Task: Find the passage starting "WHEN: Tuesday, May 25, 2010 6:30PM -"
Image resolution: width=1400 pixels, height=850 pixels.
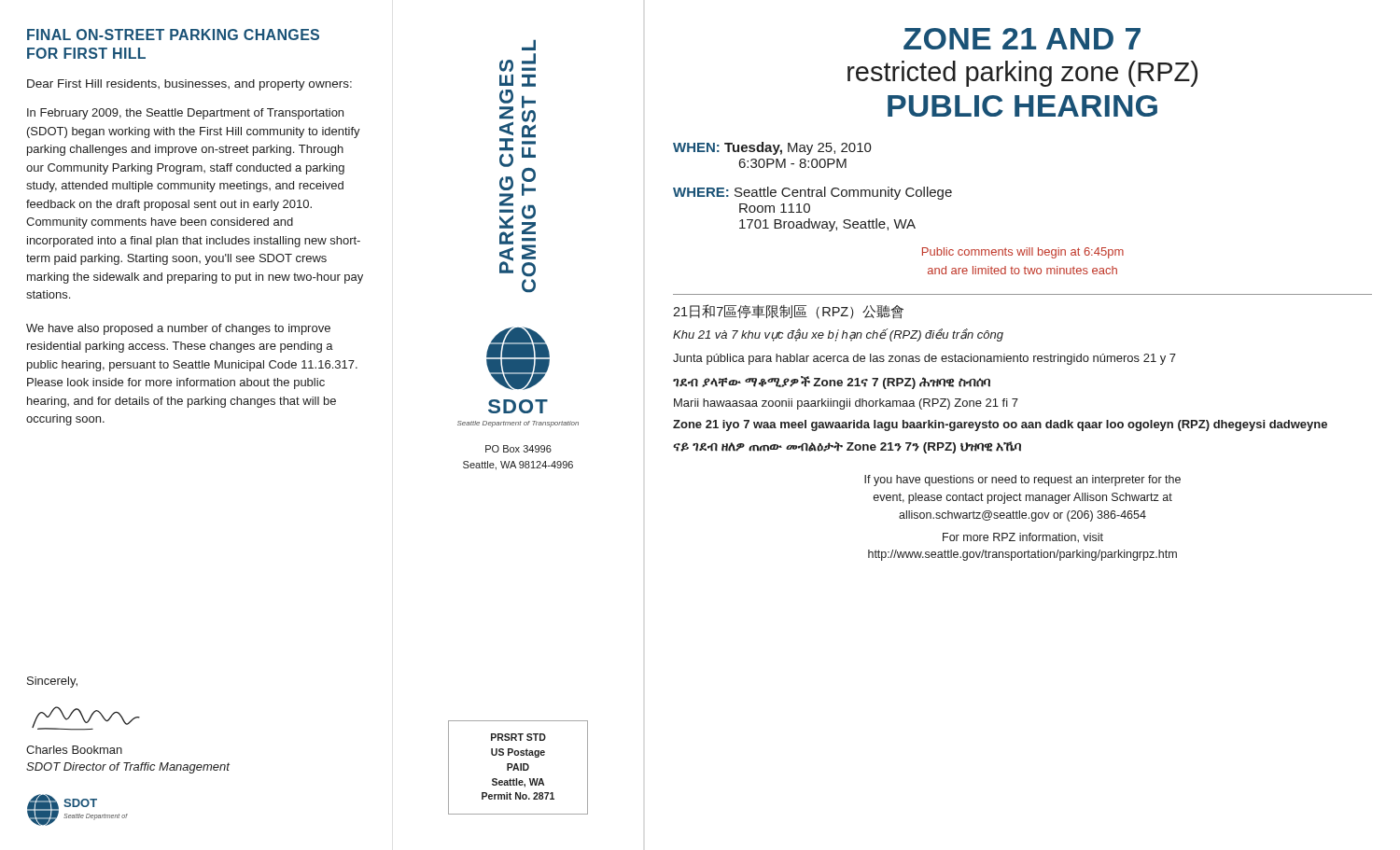Action: pyautogui.click(x=772, y=148)
